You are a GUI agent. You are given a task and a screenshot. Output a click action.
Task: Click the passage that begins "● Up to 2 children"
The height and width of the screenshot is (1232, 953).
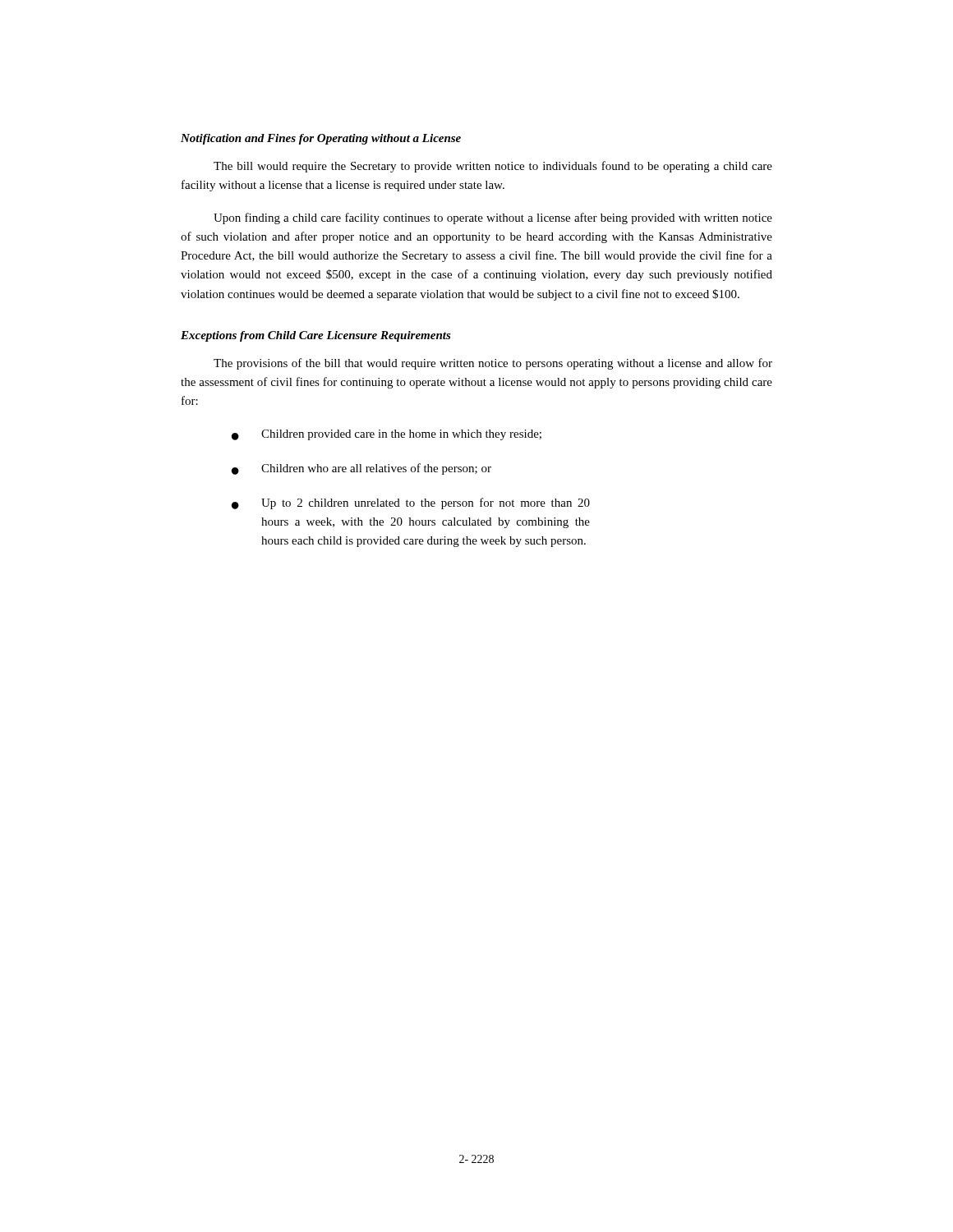[x=410, y=522]
